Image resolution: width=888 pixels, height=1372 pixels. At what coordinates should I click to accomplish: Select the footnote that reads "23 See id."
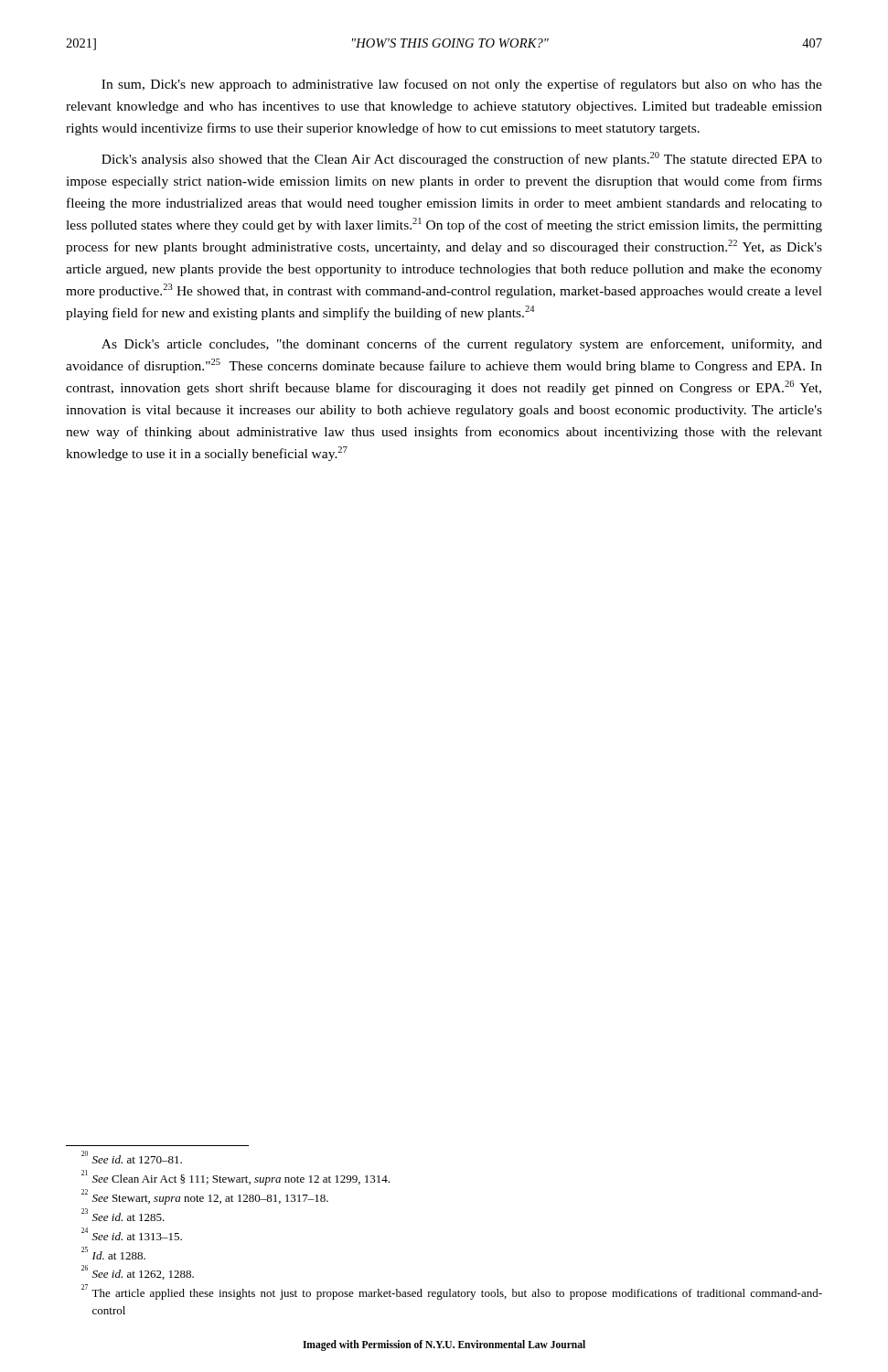coord(123,1215)
